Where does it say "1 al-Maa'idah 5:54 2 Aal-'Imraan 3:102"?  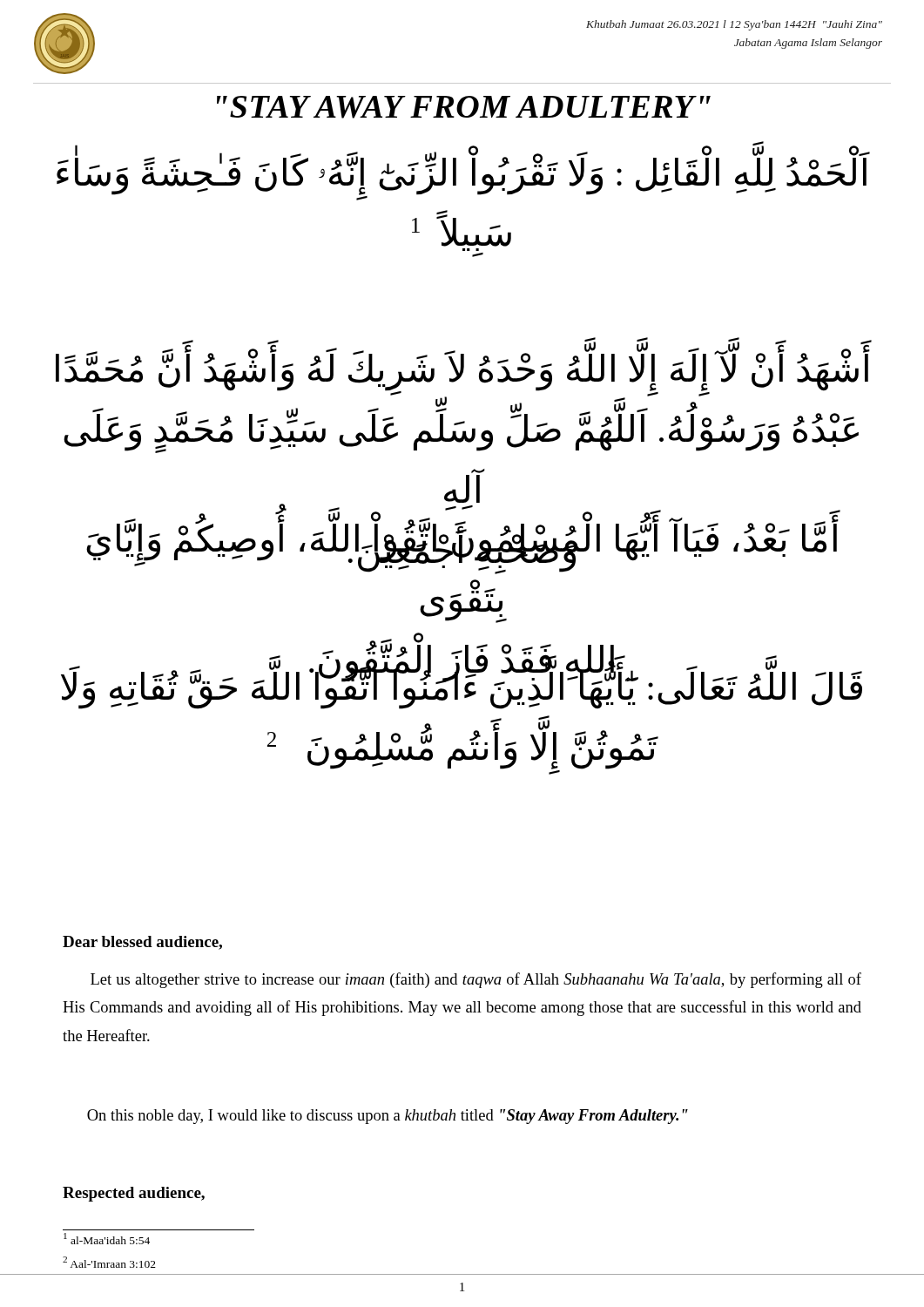point(109,1250)
